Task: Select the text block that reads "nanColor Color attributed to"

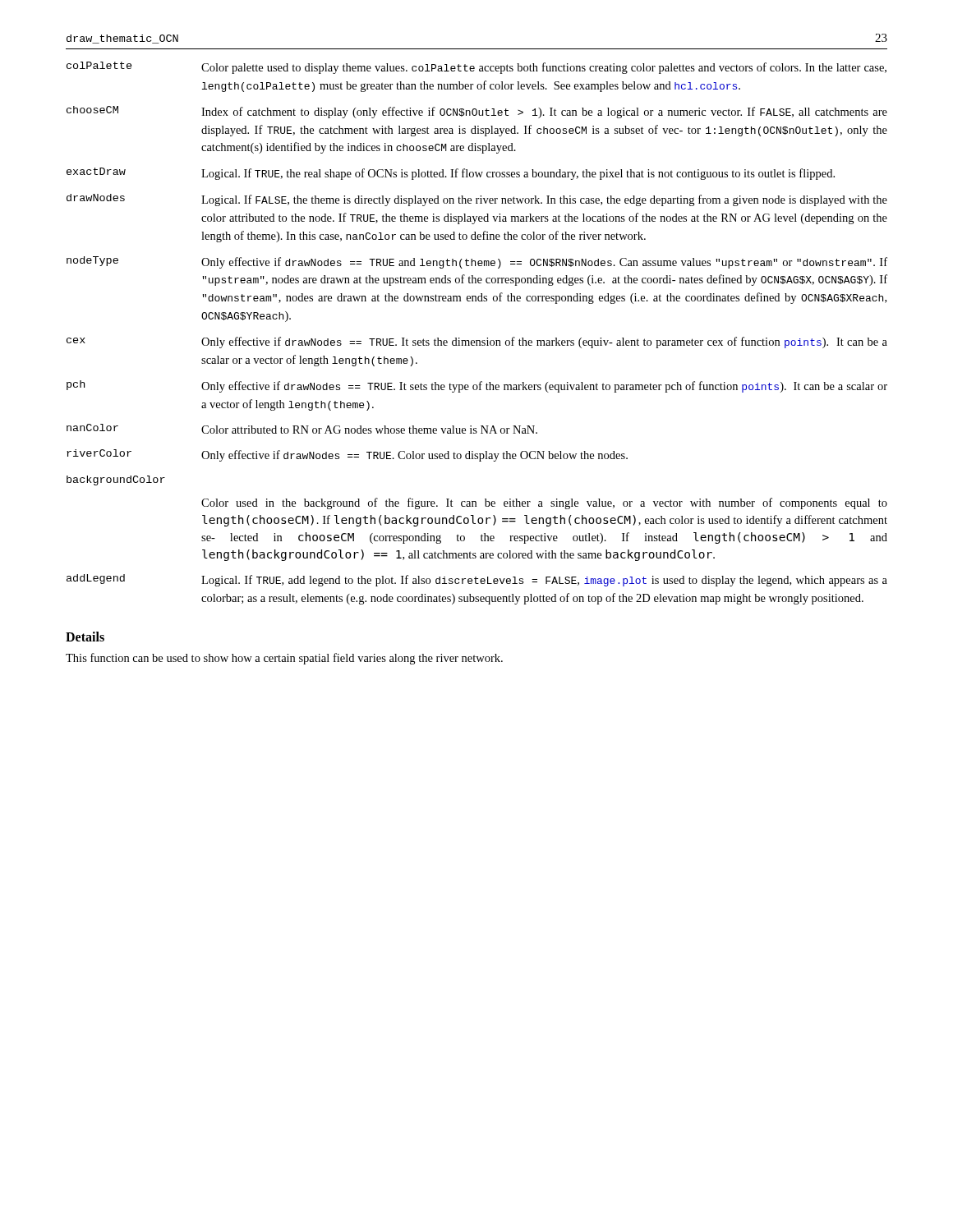Action: 476,430
